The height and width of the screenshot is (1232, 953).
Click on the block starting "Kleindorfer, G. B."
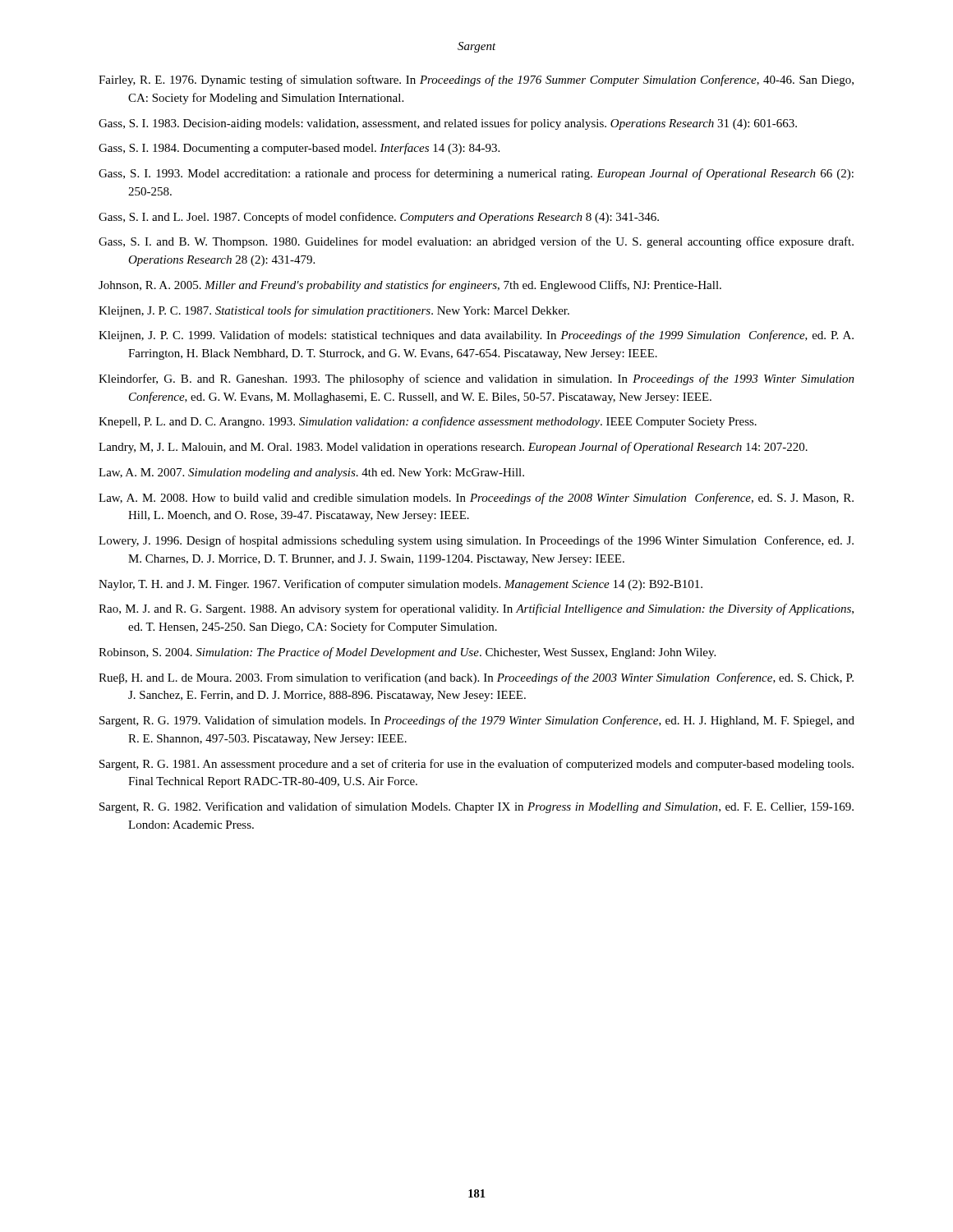[476, 387]
